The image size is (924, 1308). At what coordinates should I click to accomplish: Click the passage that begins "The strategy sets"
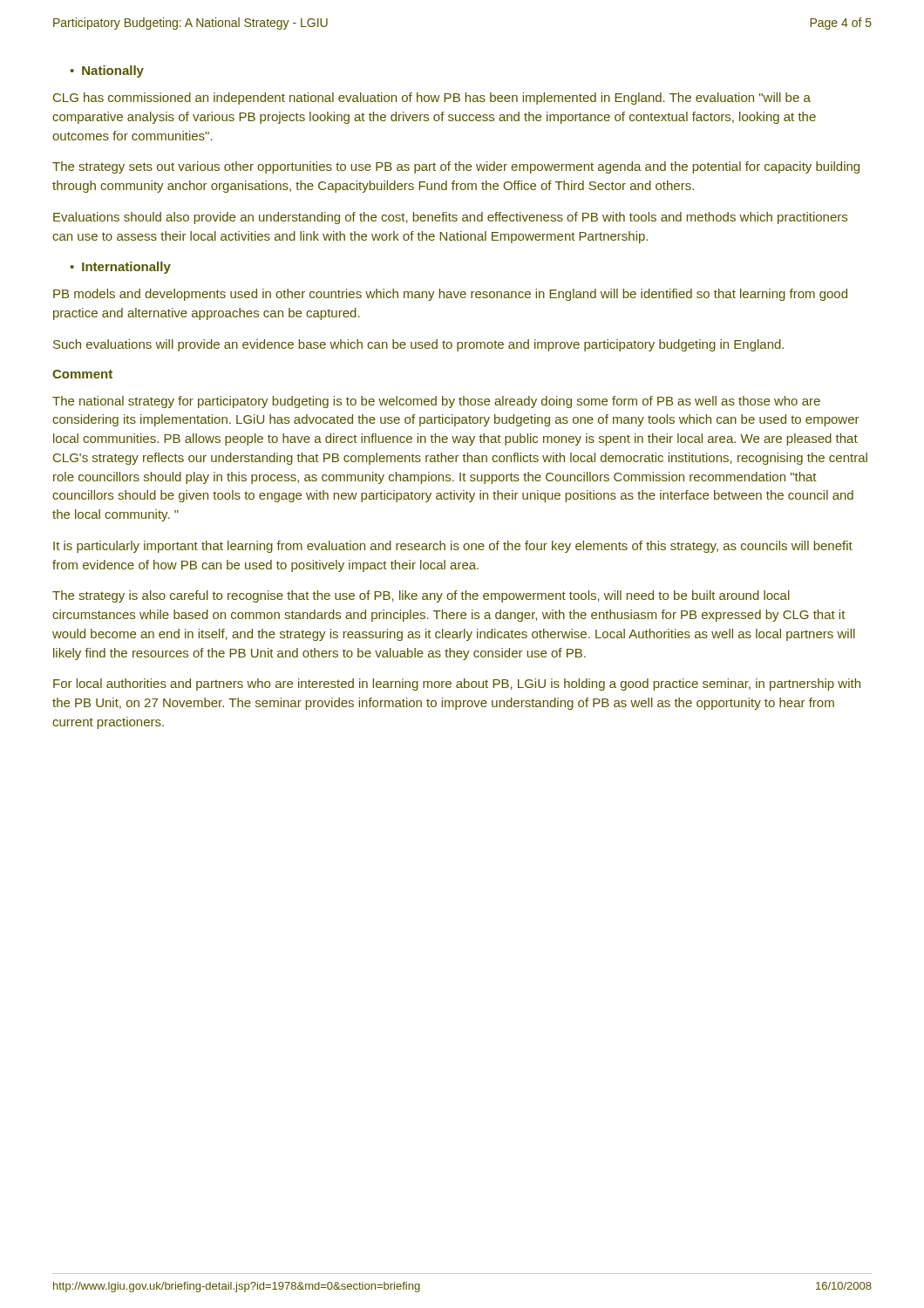coord(462,176)
